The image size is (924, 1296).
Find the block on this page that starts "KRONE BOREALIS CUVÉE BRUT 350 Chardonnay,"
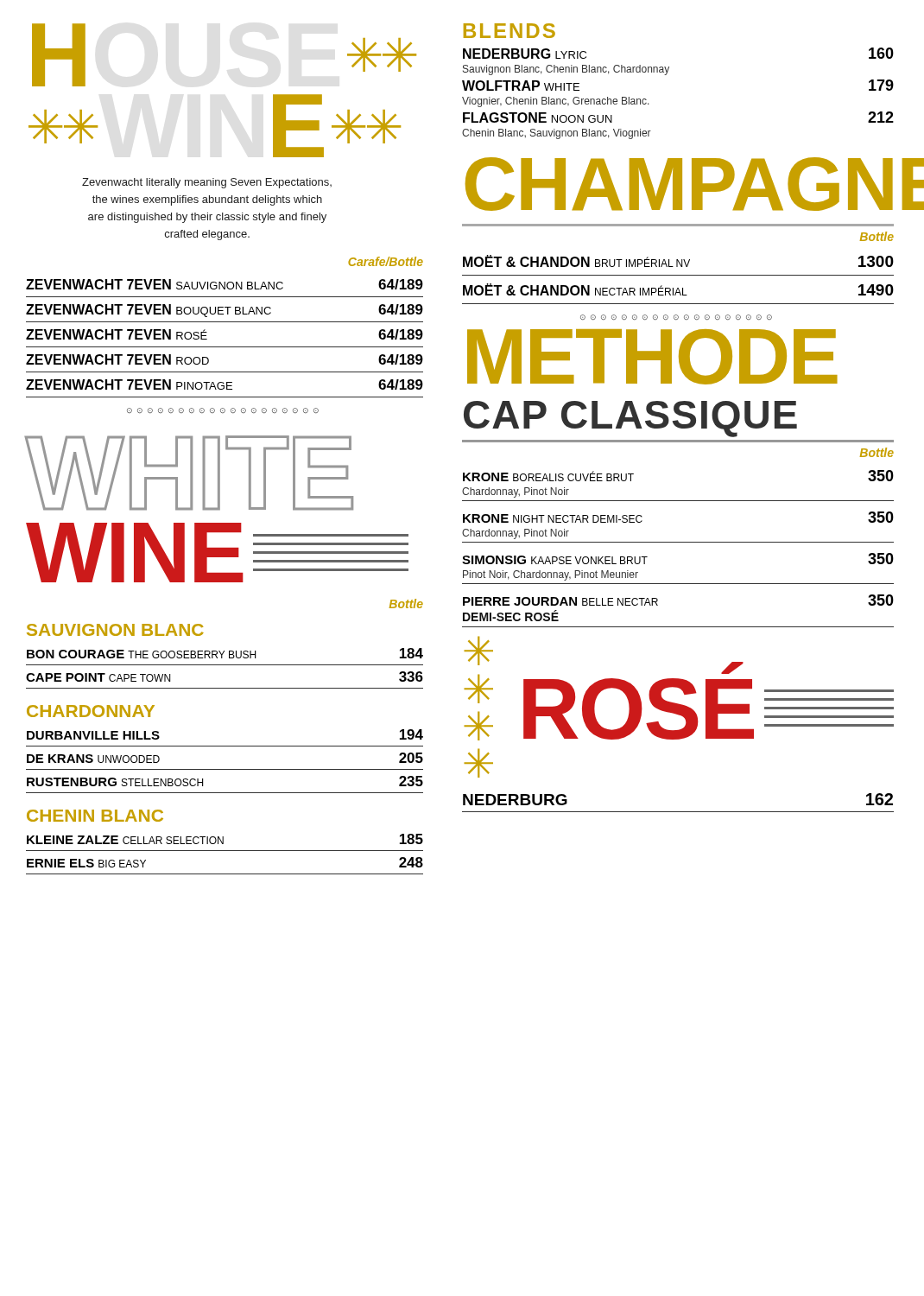pyautogui.click(x=551, y=476)
